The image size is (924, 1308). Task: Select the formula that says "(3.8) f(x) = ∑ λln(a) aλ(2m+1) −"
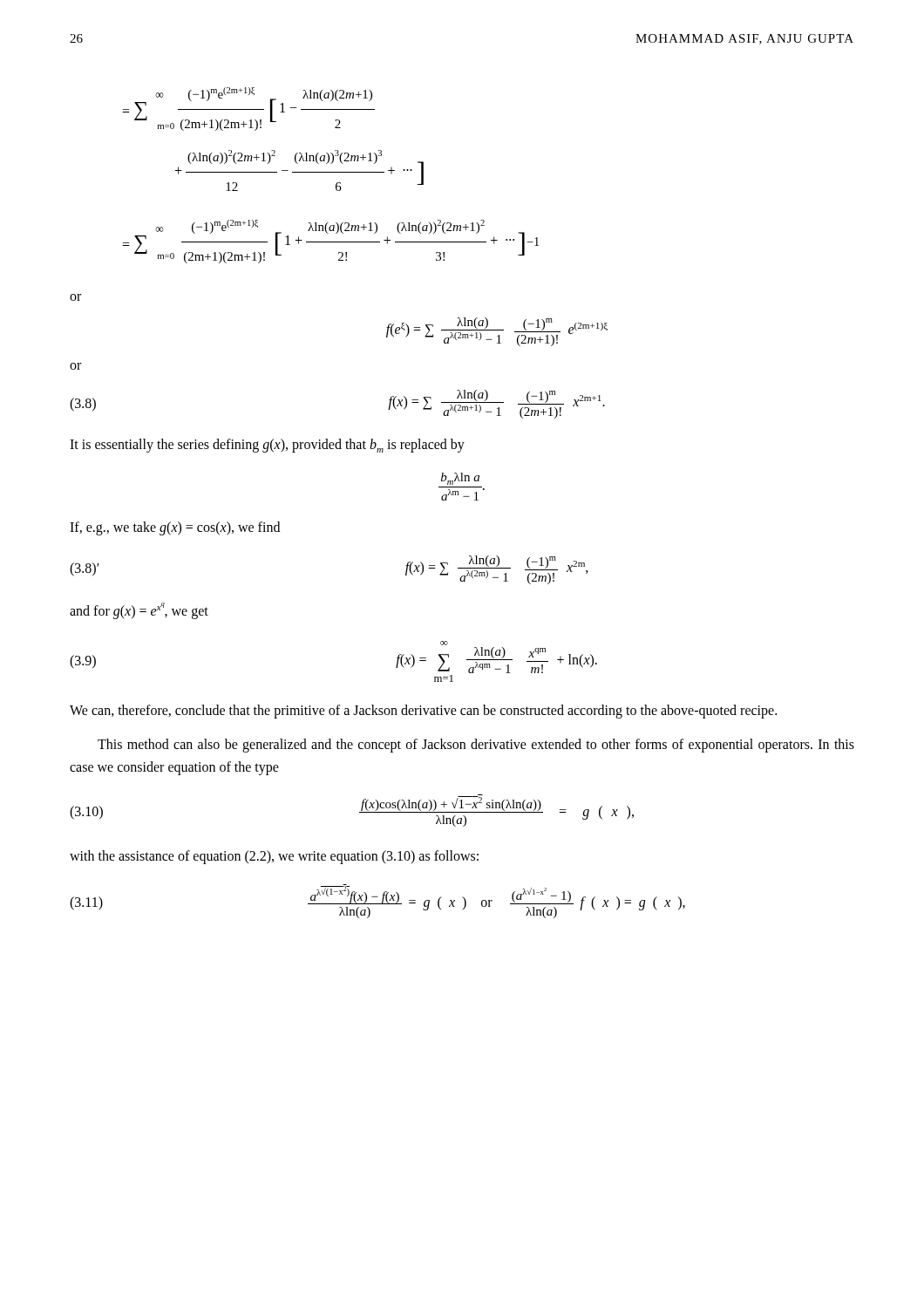pos(462,403)
